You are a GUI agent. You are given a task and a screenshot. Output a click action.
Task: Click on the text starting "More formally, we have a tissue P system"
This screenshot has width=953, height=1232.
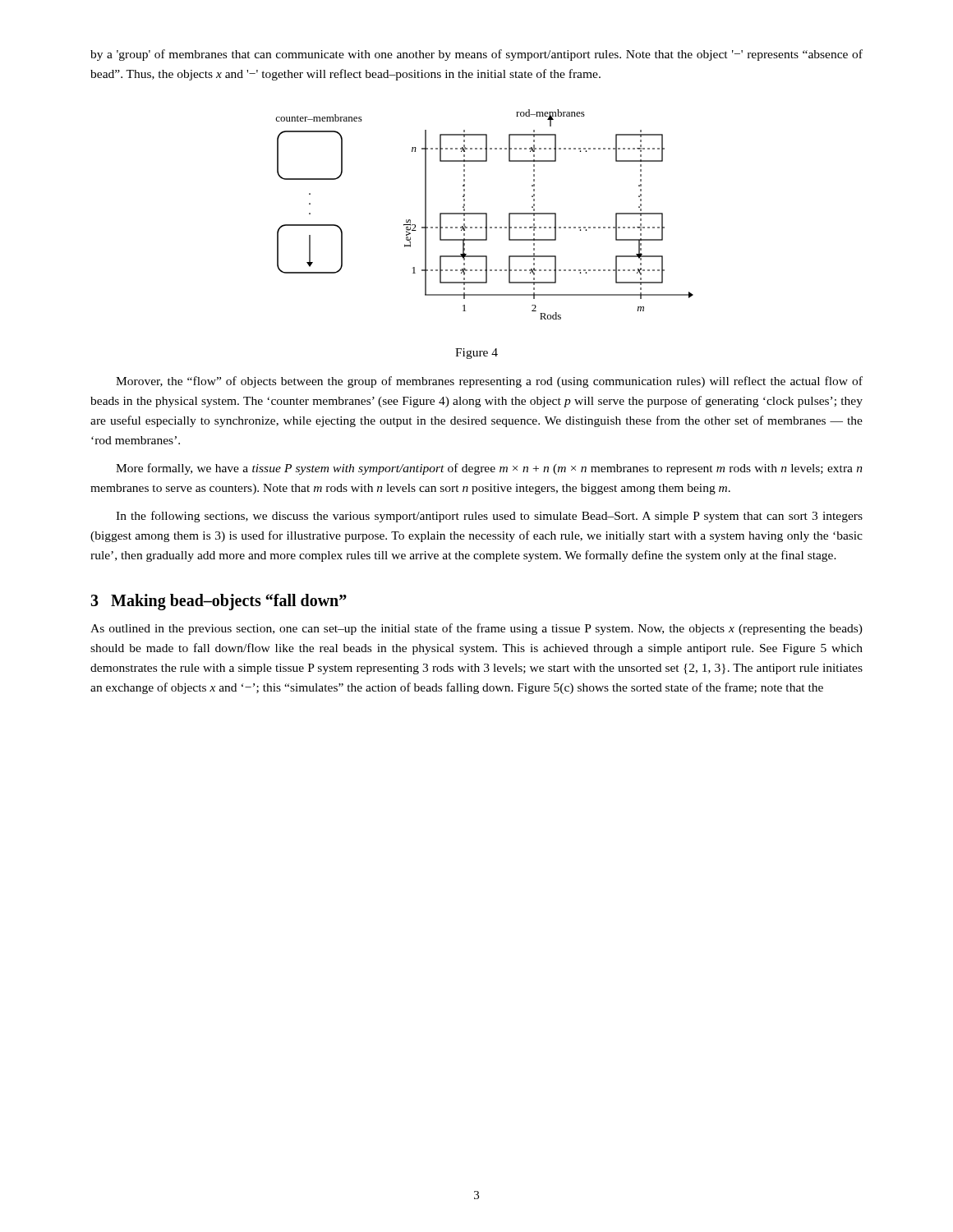point(476,478)
